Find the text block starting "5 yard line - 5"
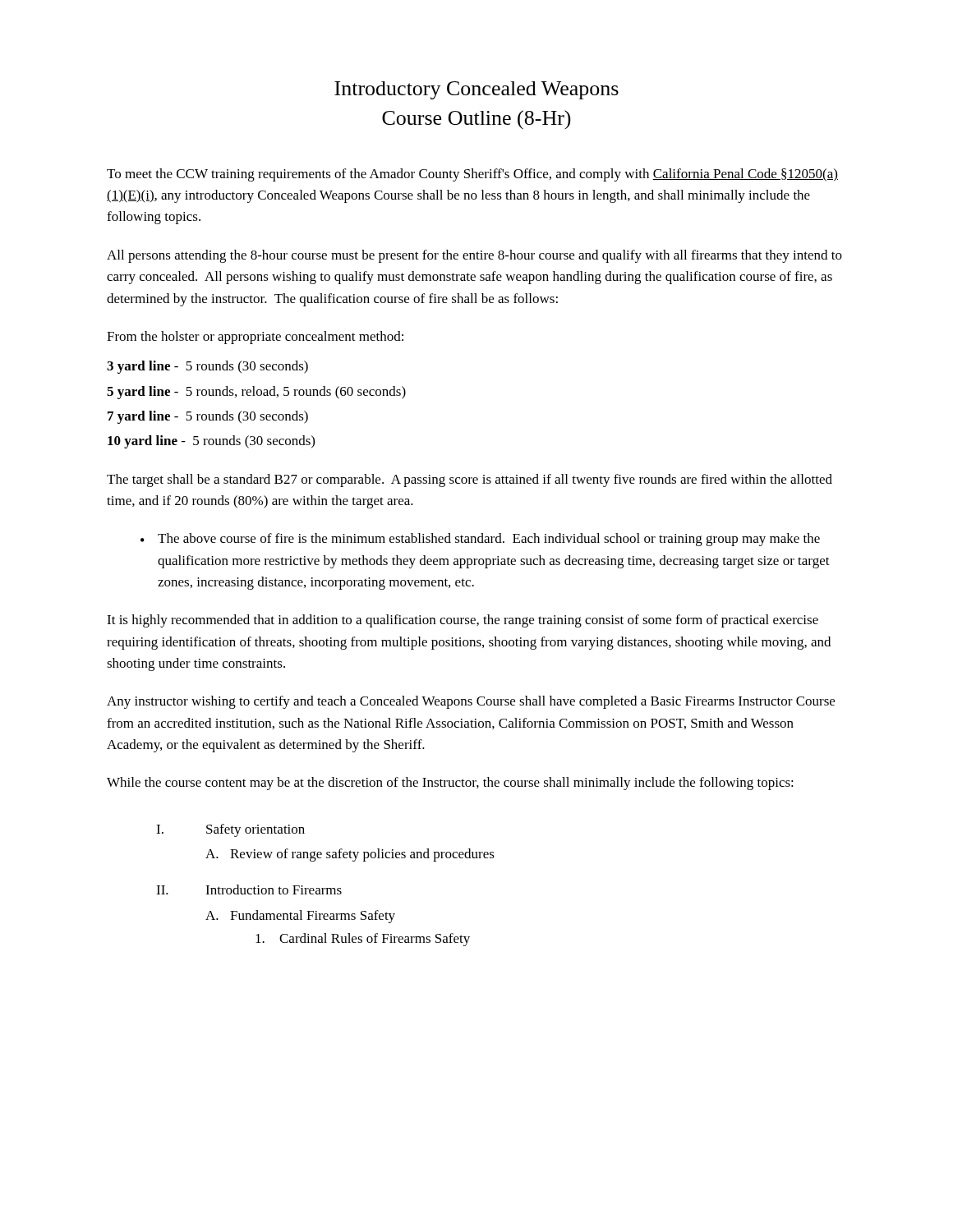 [x=256, y=391]
